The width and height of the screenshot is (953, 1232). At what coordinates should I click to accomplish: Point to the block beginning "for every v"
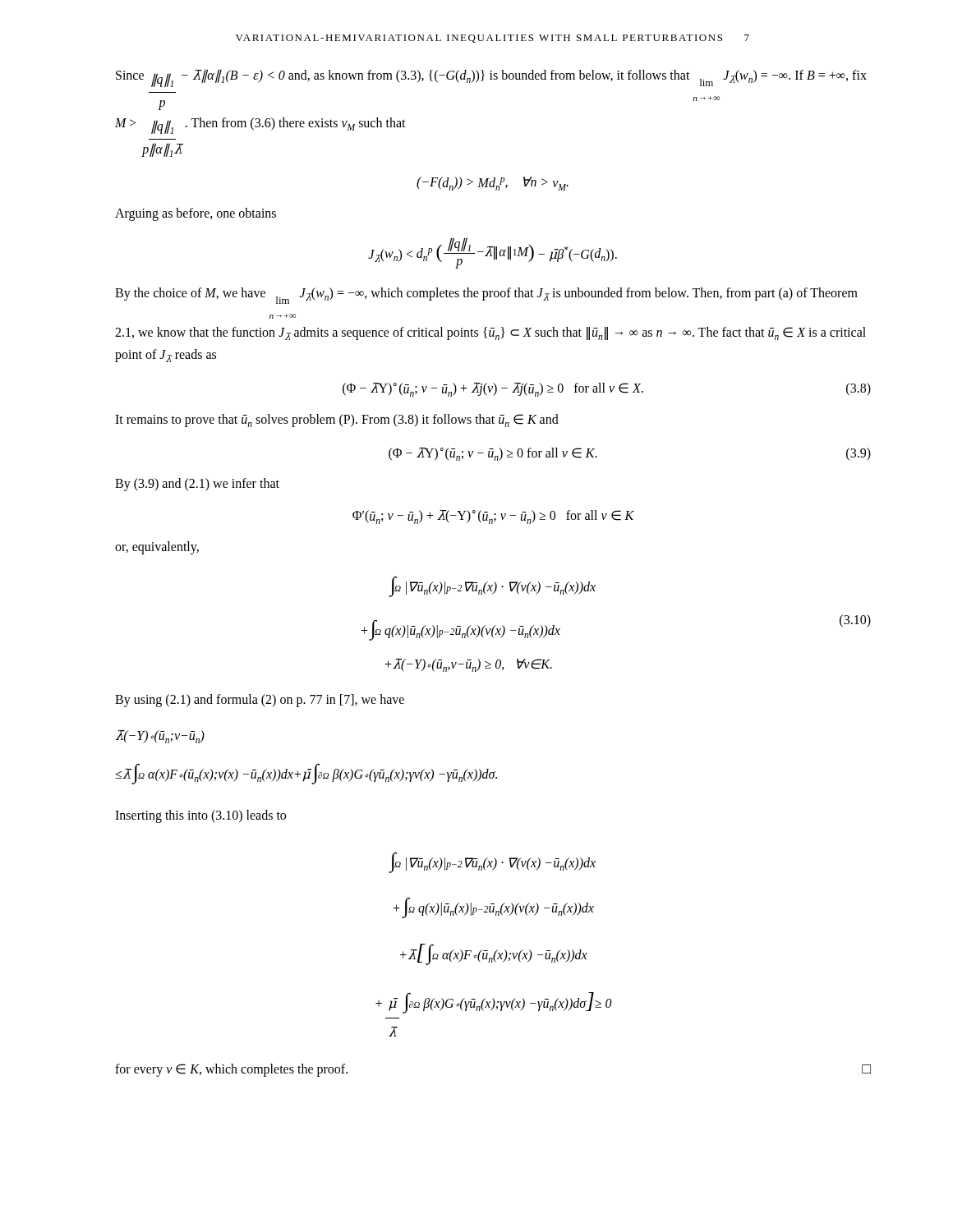[230, 1069]
